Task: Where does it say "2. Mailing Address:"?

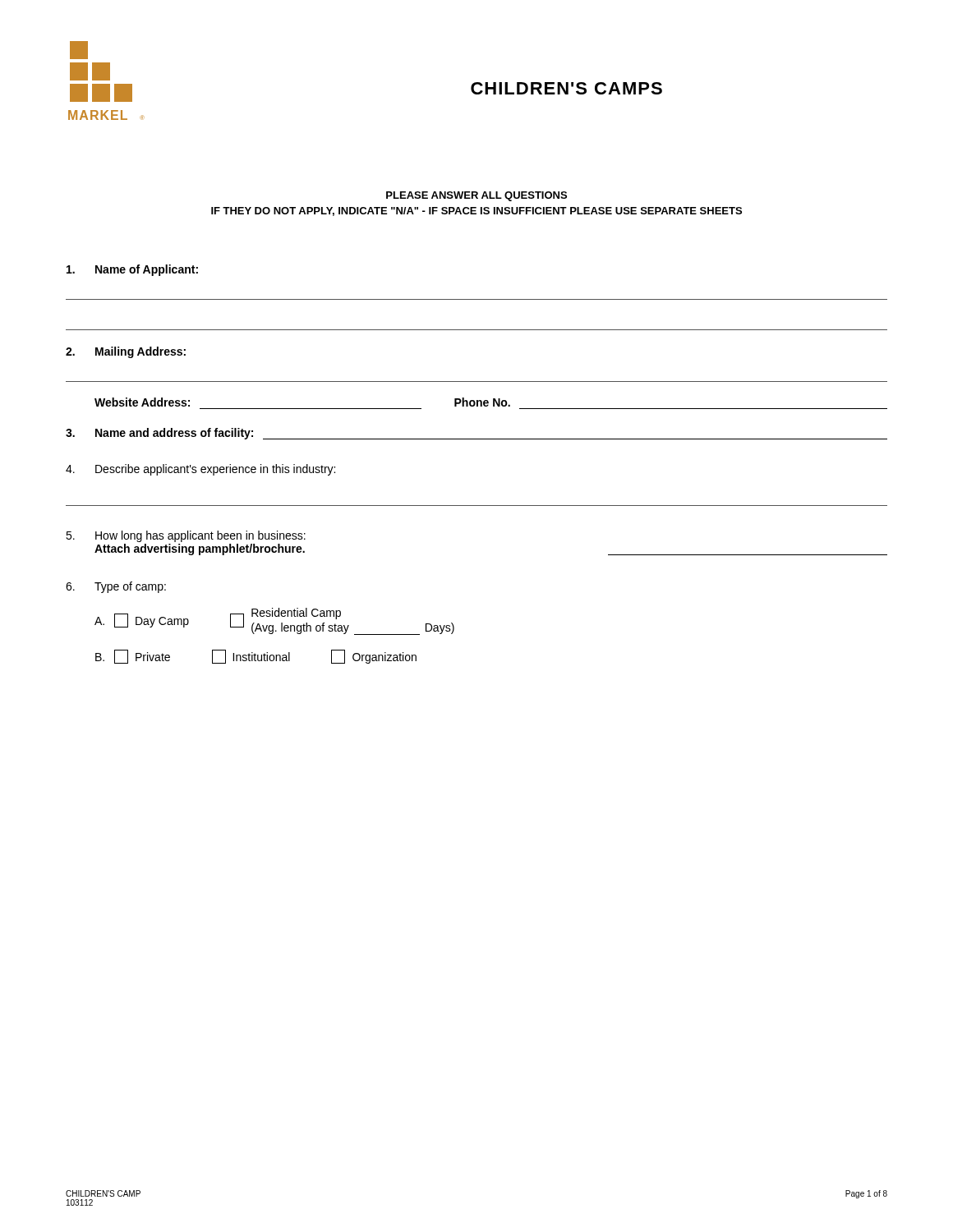Action: tap(126, 352)
